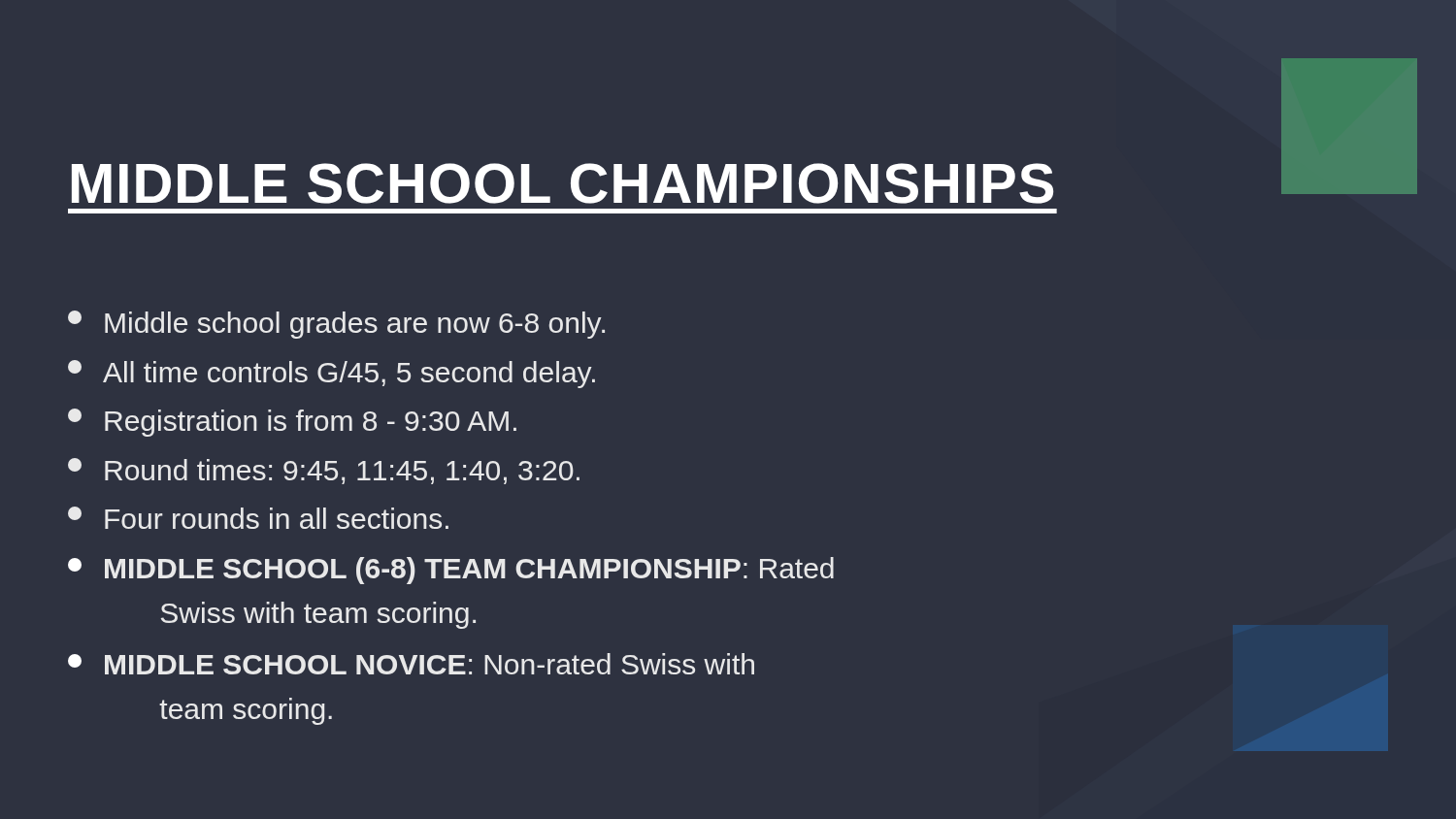Click the passage that begins "All time controls G/45, 5"
Viewport: 1456px width, 819px height.
[333, 372]
